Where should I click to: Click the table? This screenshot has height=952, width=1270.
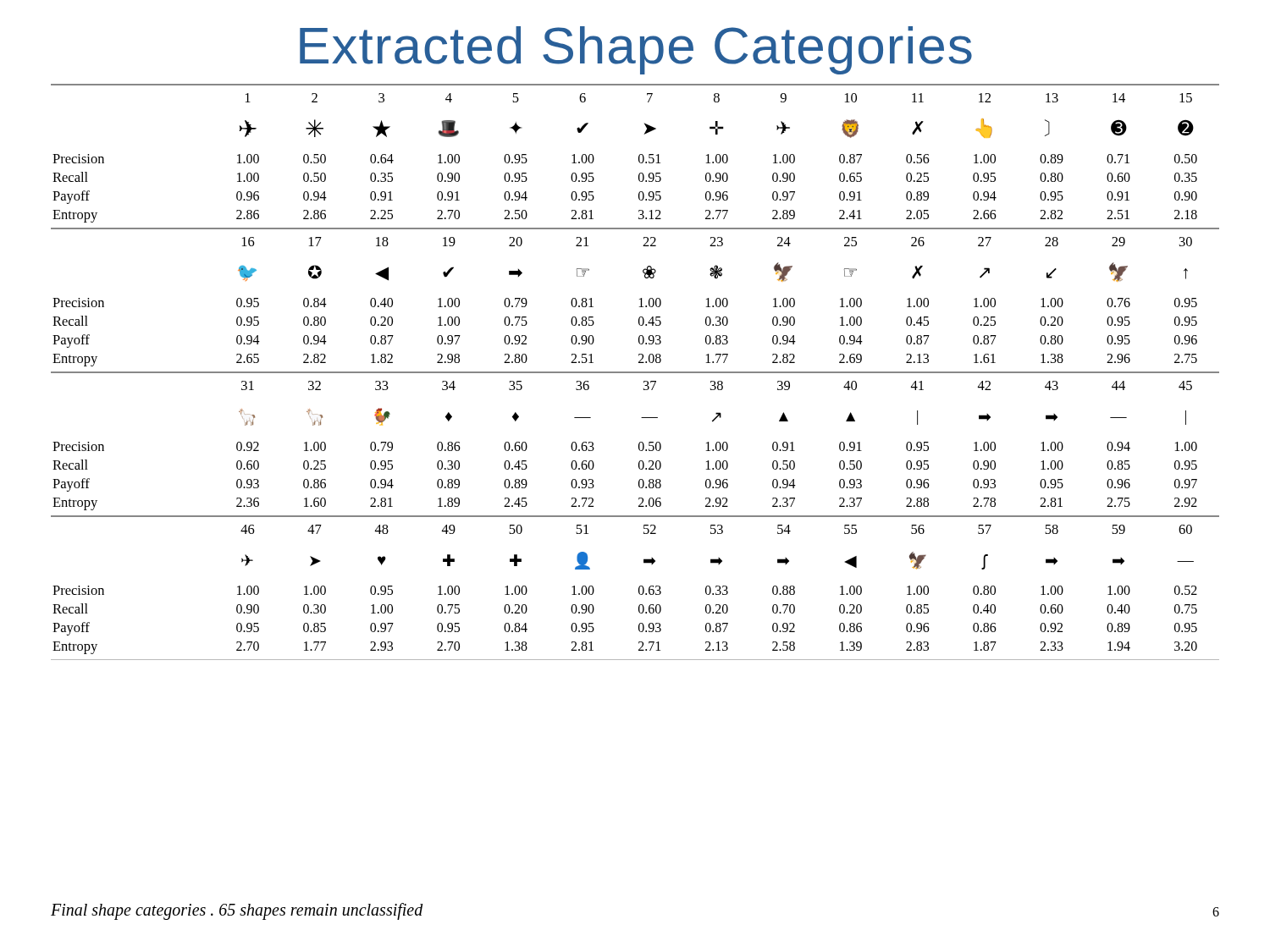click(635, 372)
